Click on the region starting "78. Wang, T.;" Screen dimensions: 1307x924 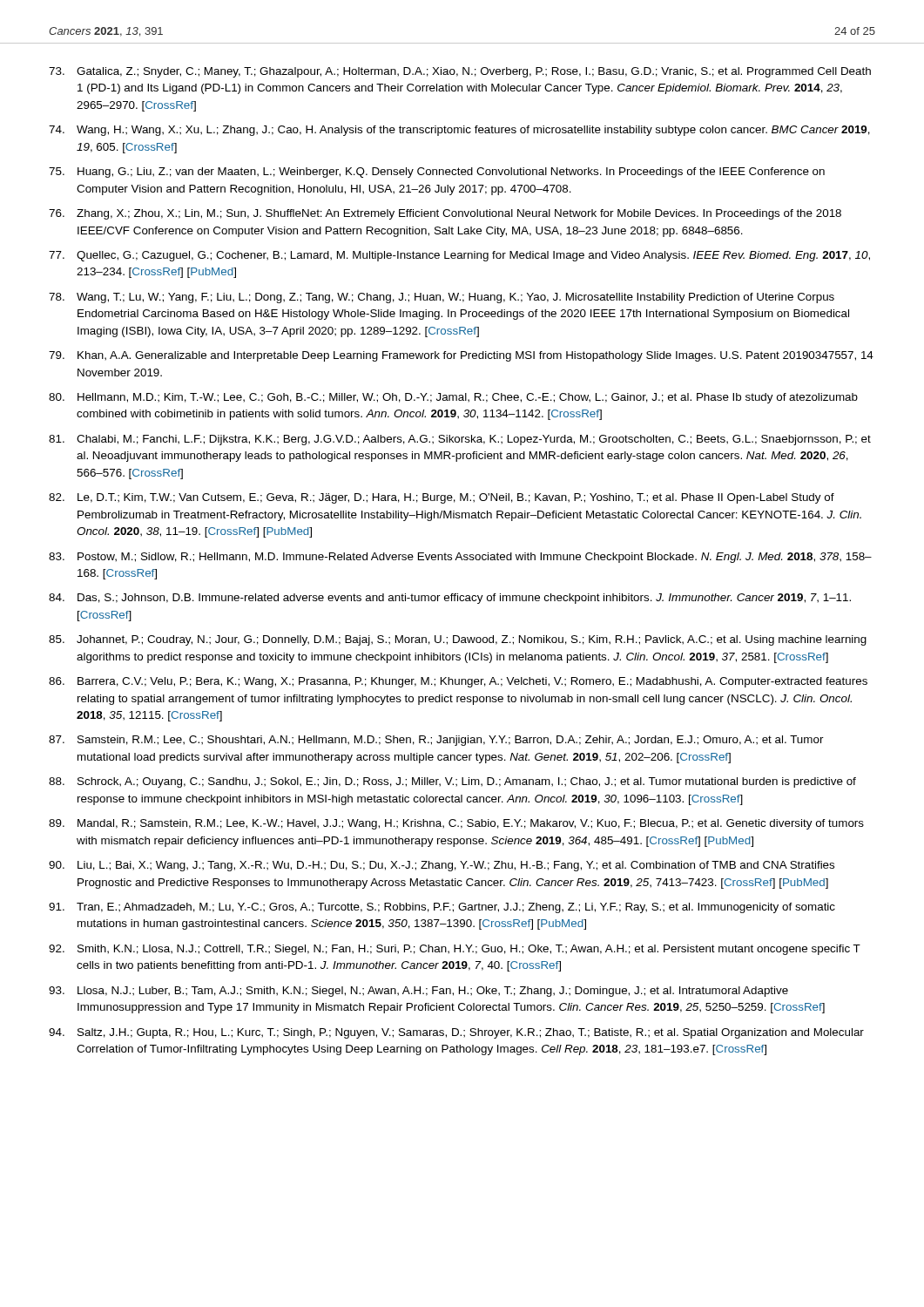(462, 314)
